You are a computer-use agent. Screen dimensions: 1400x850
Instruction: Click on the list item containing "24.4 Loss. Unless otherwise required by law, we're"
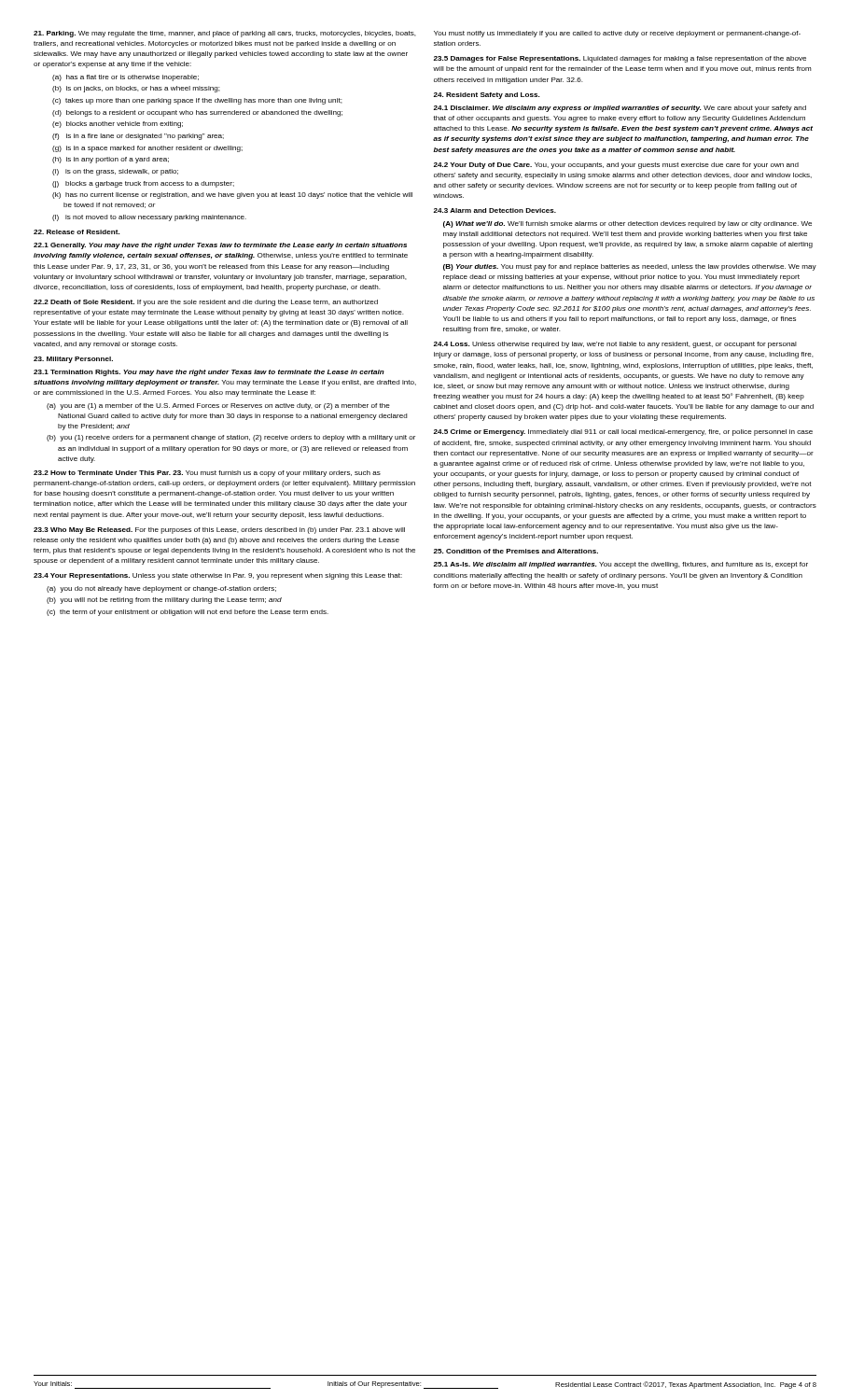[624, 381]
